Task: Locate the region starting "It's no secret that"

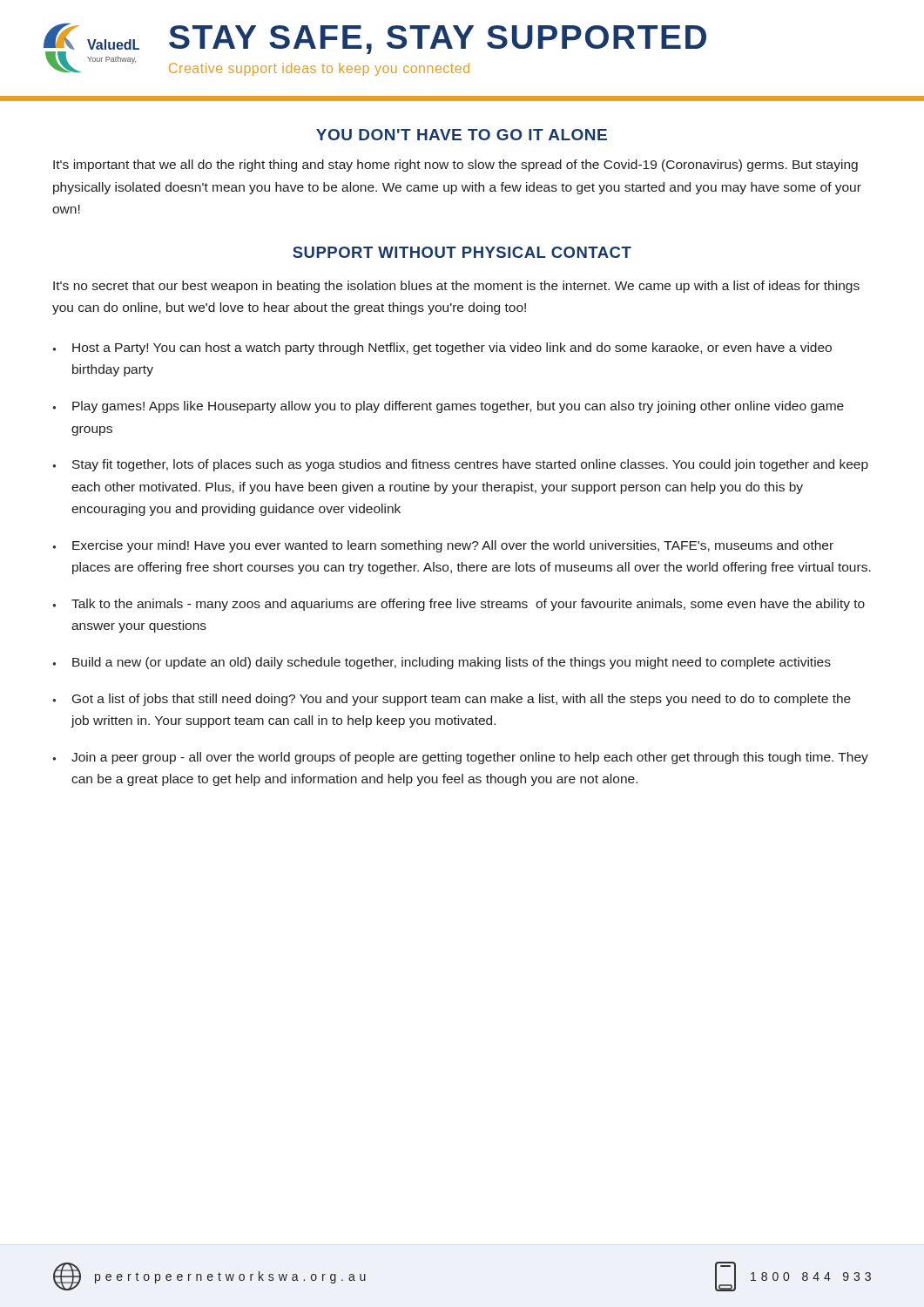Action: tap(456, 296)
